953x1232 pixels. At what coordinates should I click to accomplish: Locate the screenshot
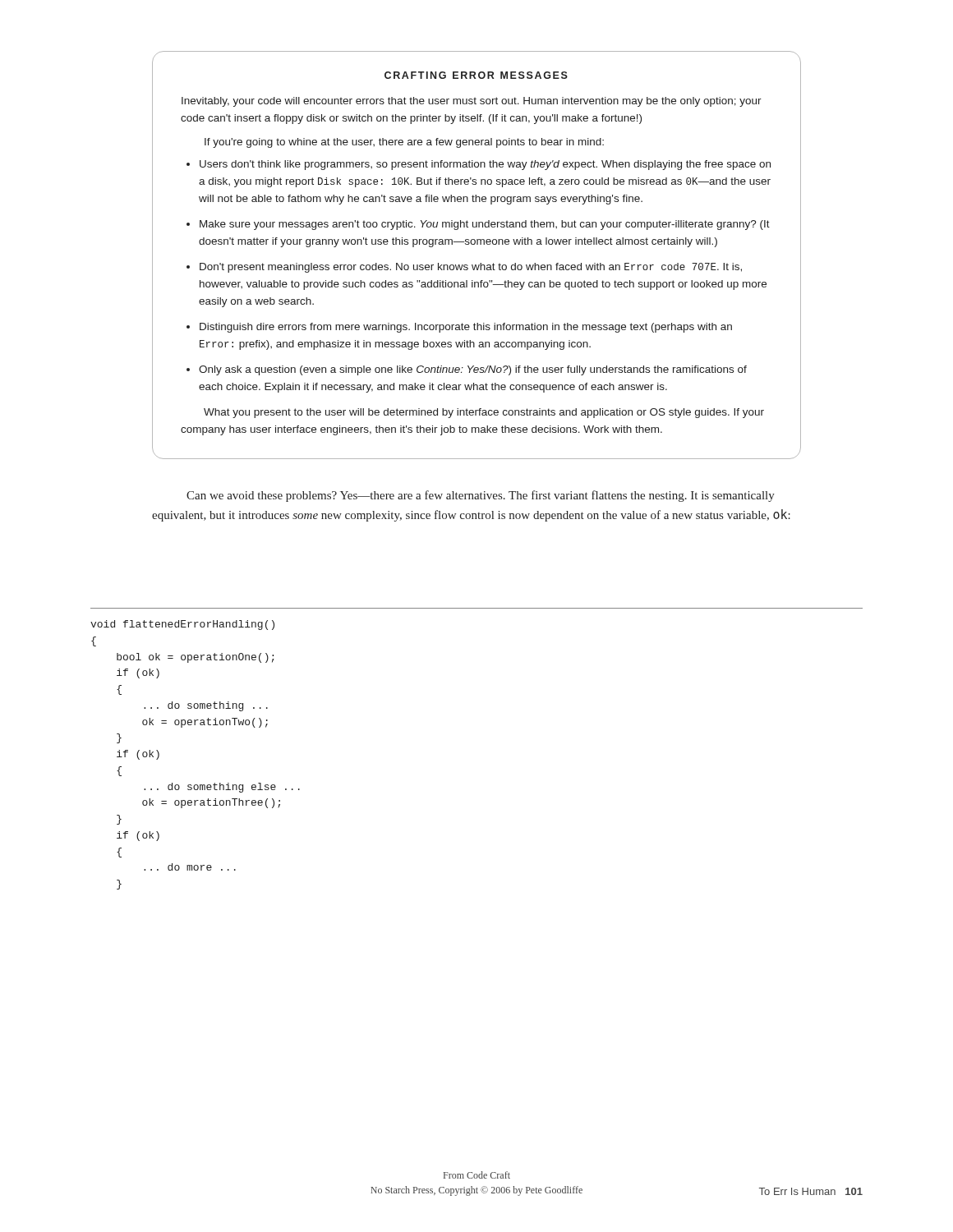[x=476, y=750]
